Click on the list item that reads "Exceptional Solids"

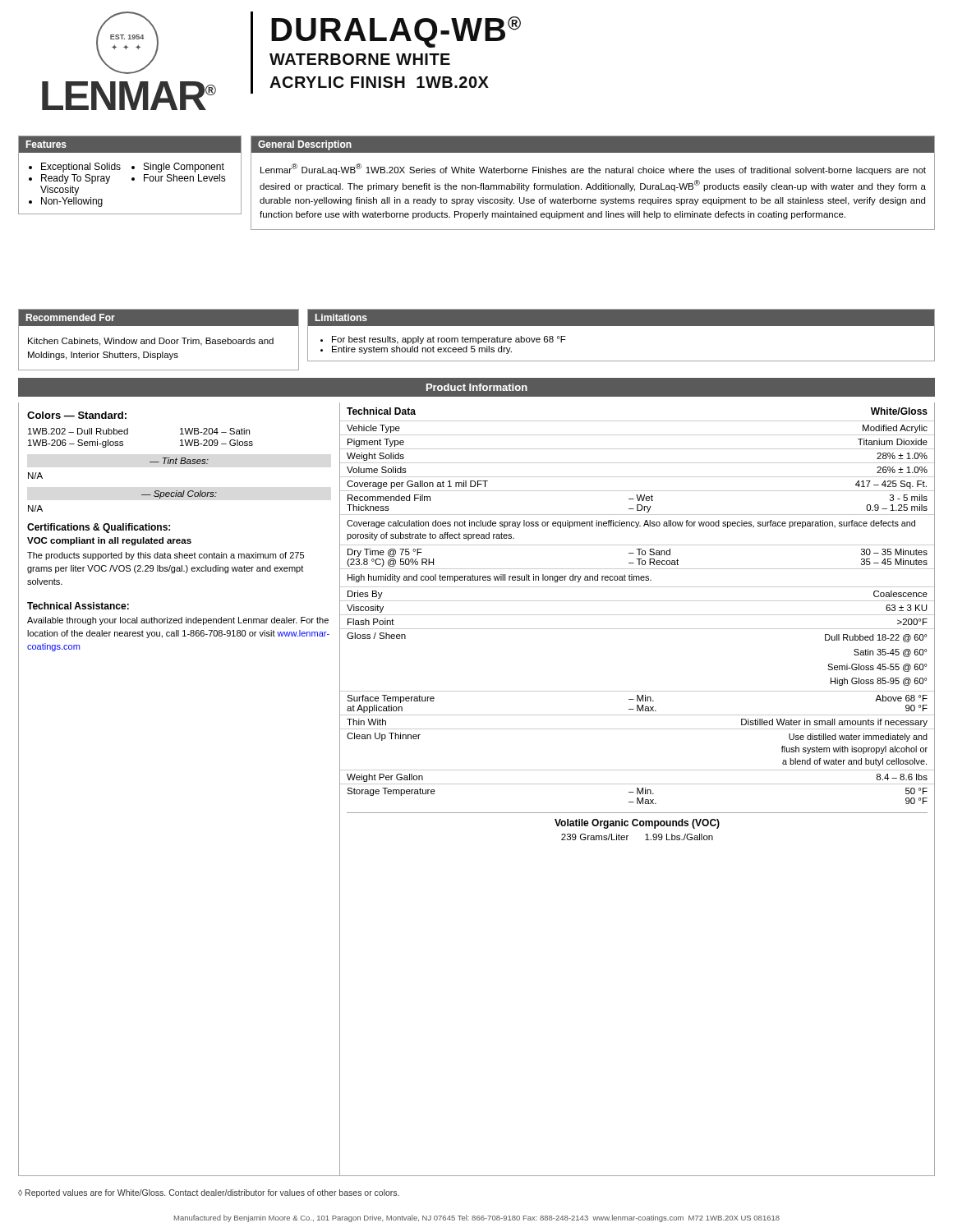click(81, 167)
